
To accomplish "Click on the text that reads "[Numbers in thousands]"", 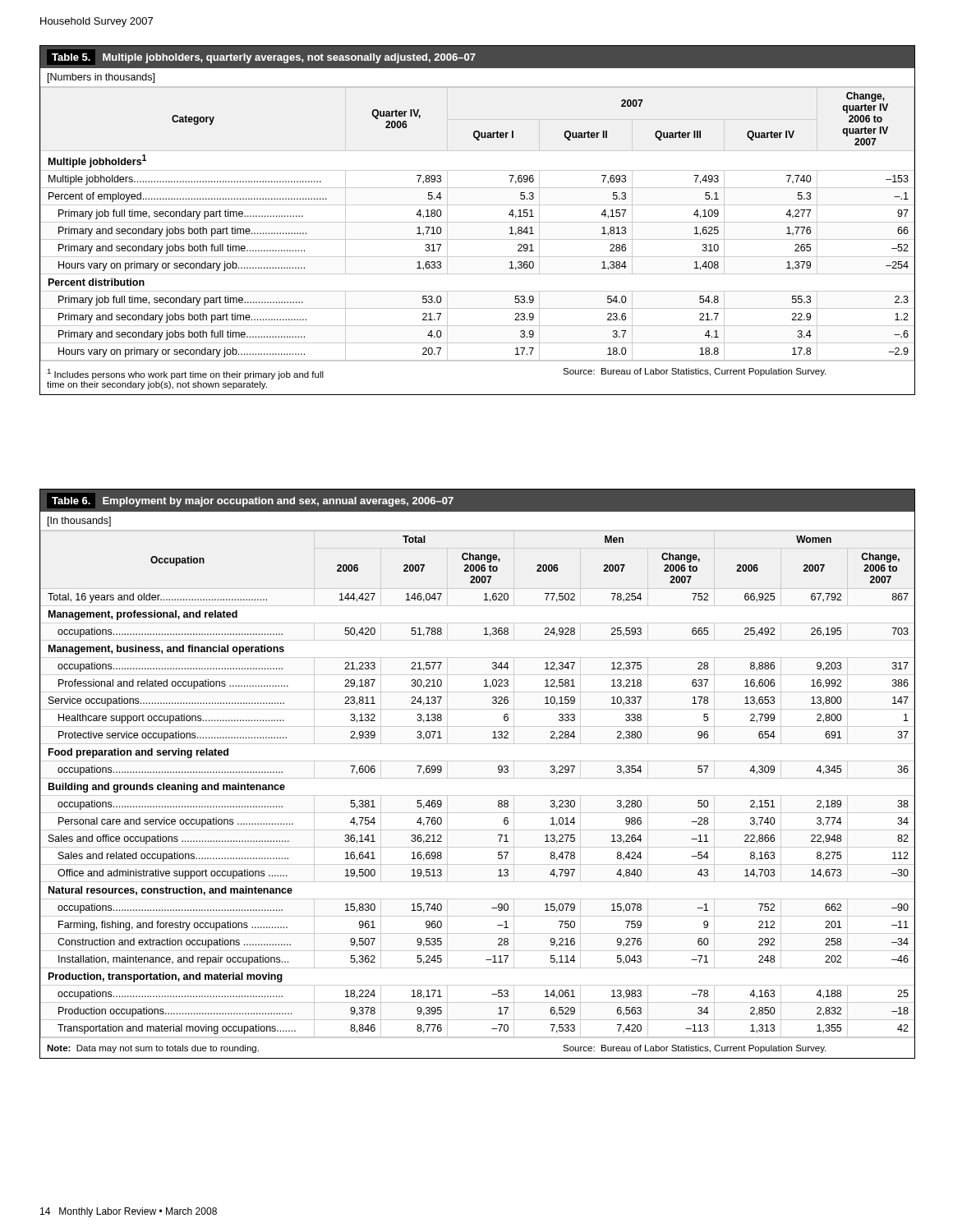I will coord(101,77).
